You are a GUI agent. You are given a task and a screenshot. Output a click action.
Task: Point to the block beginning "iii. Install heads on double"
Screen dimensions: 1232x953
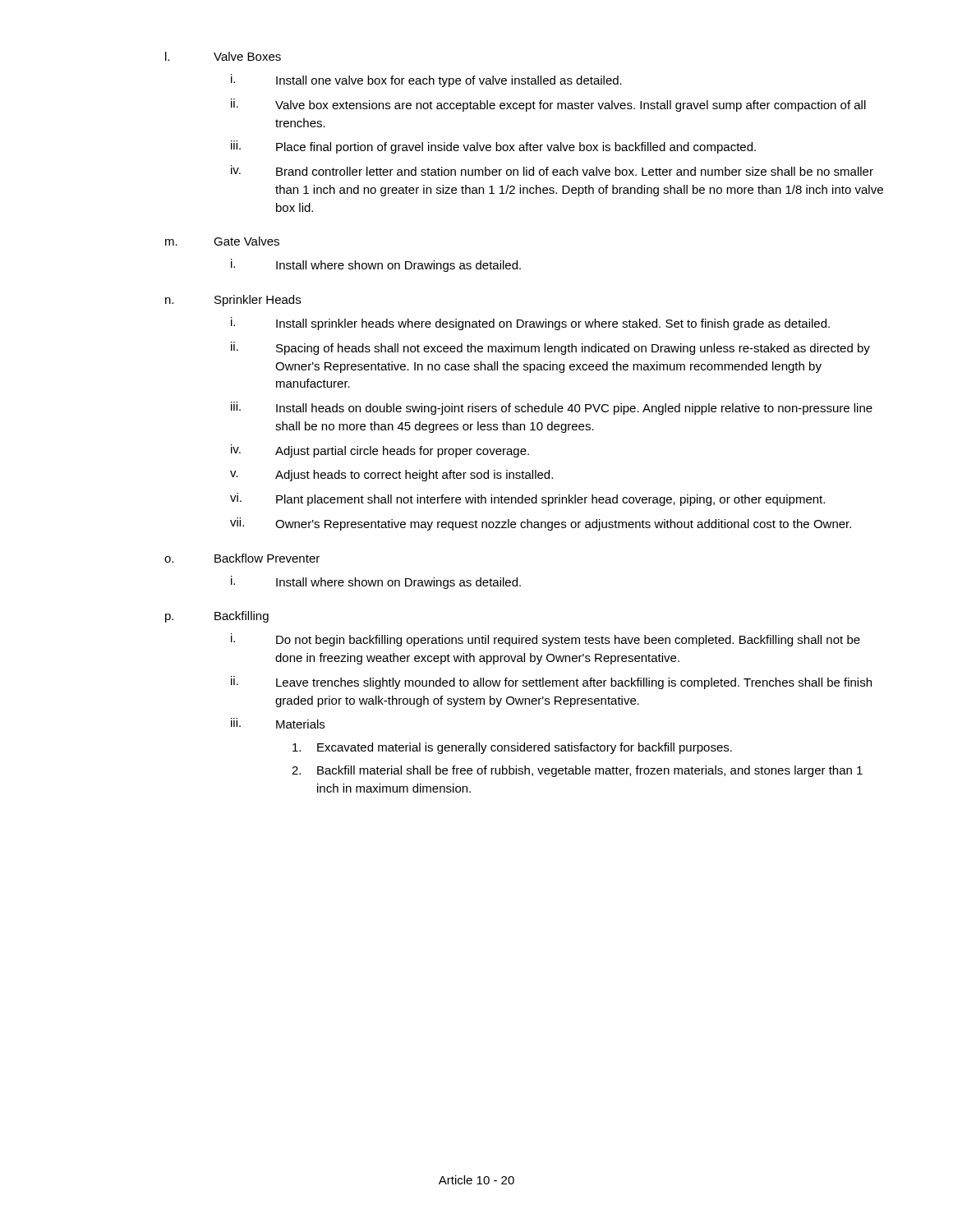click(x=559, y=417)
